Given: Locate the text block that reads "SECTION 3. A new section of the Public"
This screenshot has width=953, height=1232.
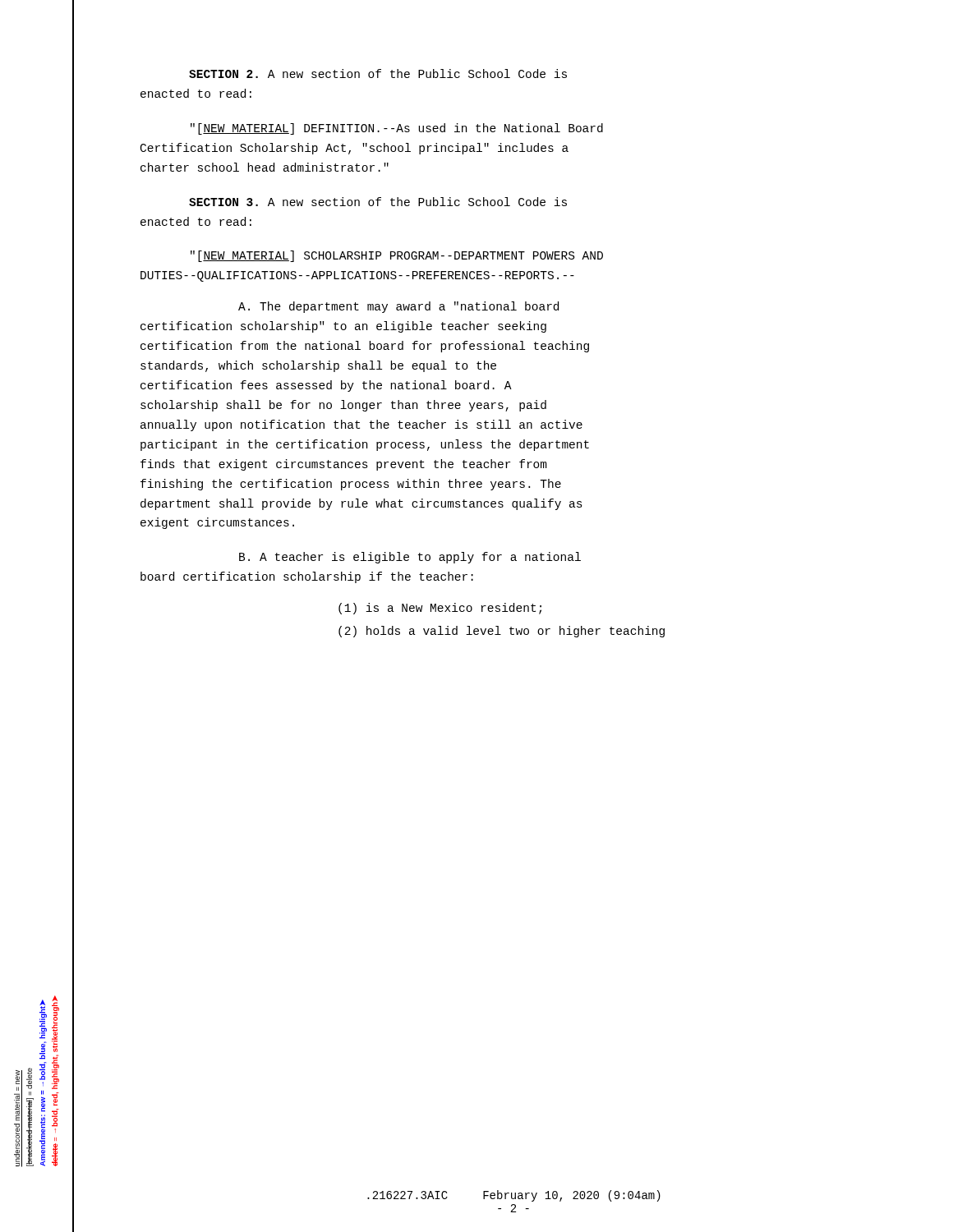Looking at the screenshot, I should click(354, 211).
